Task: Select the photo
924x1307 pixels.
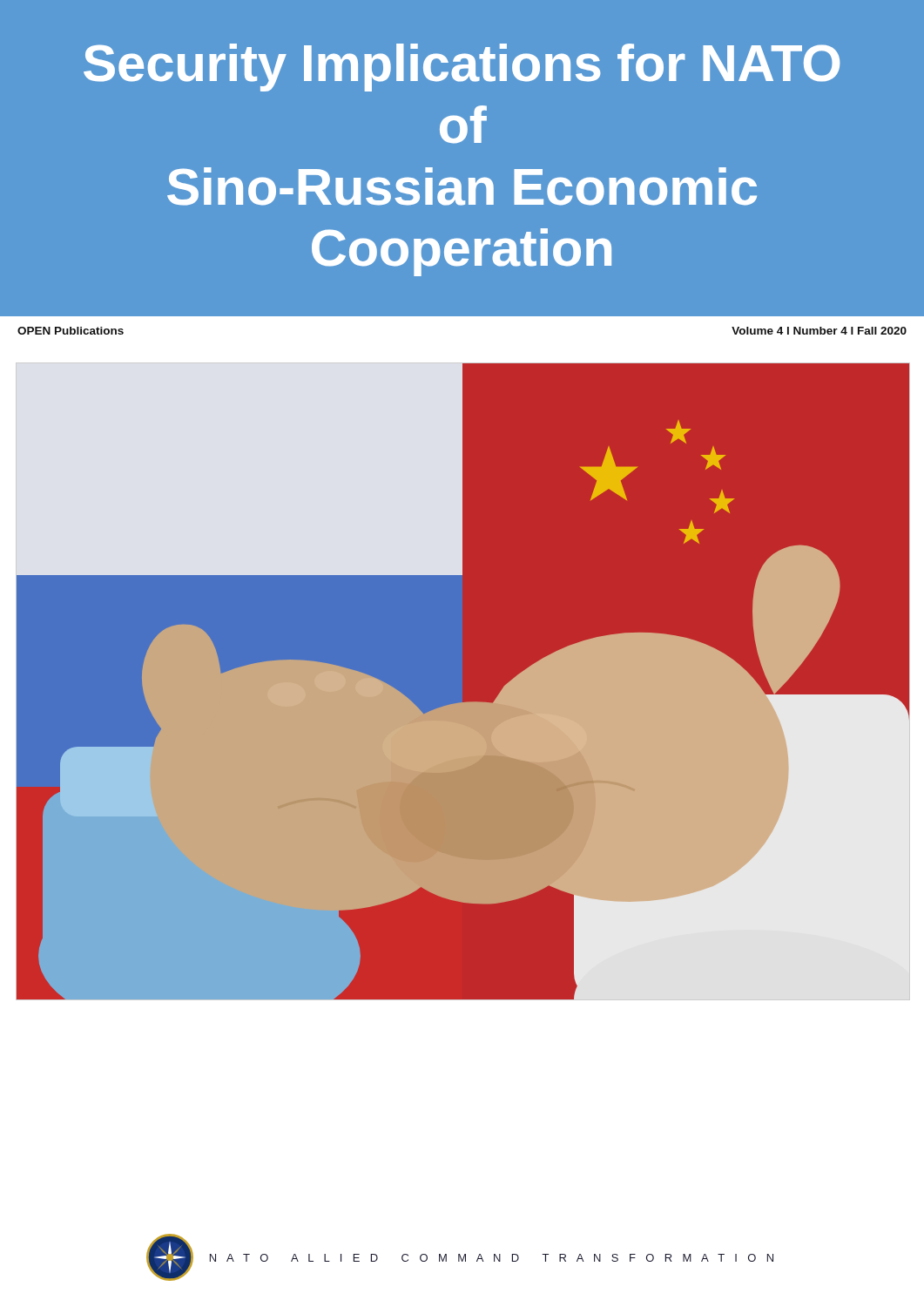Action: pos(463,682)
